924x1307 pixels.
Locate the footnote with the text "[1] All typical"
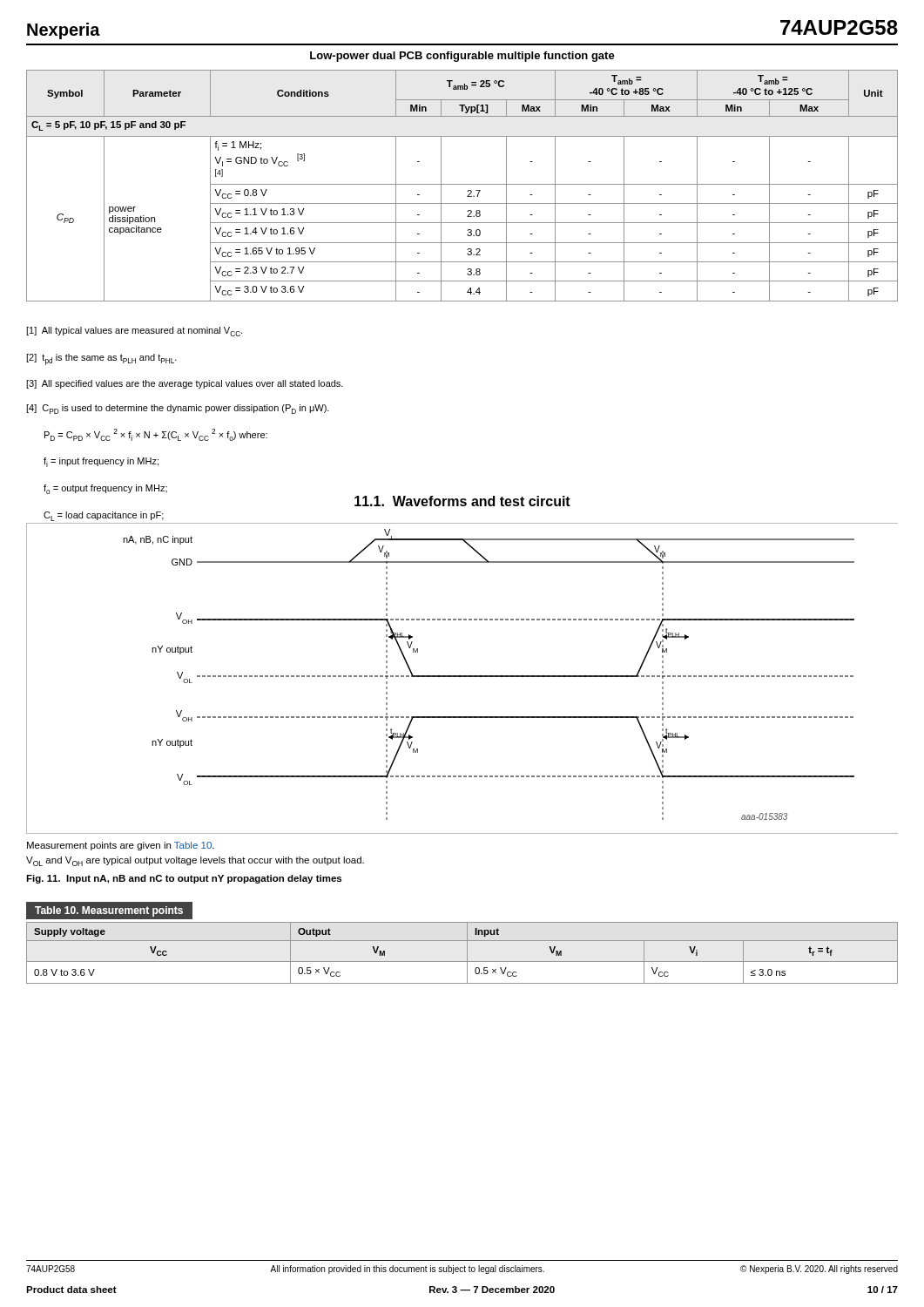pyautogui.click(x=134, y=332)
